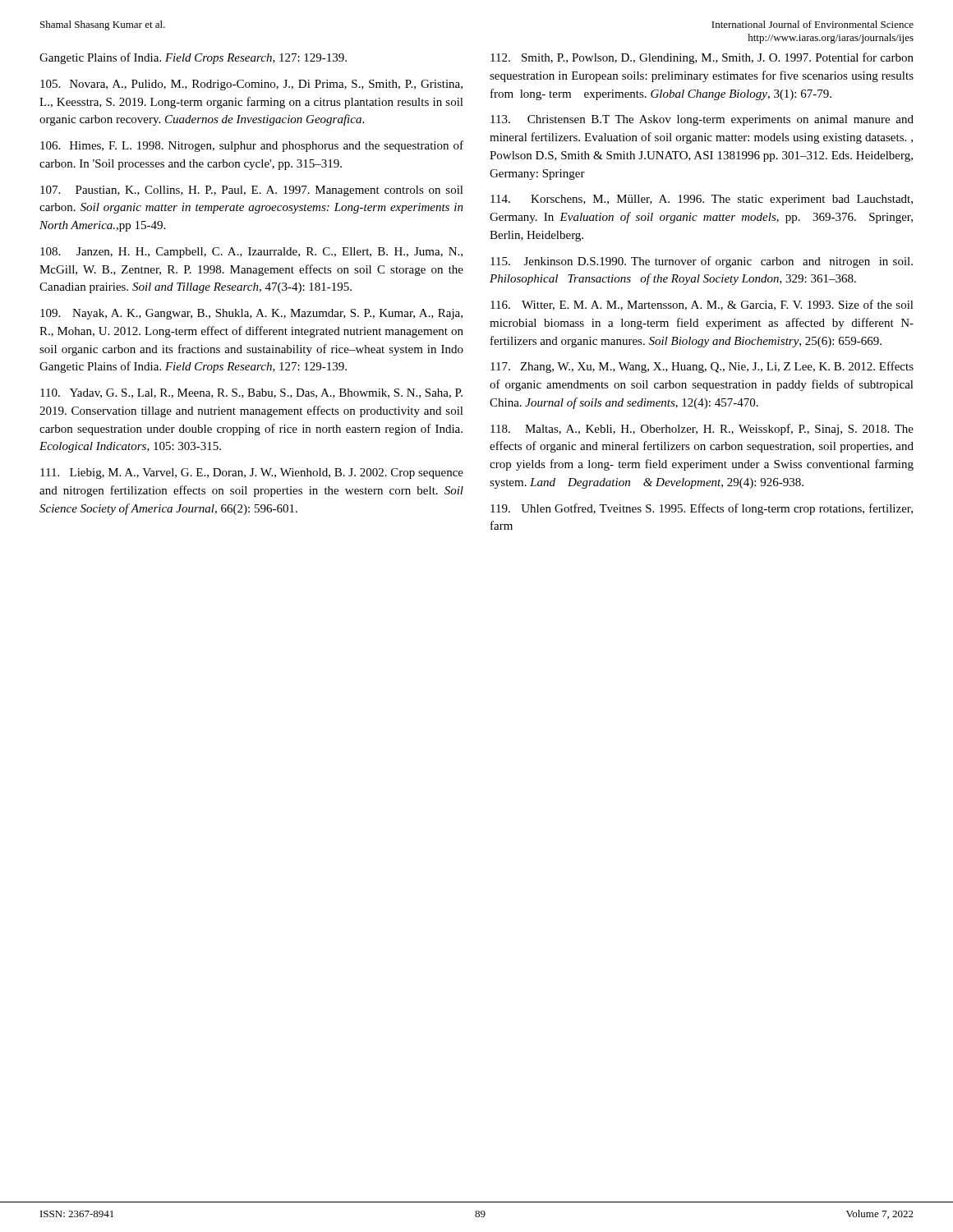Navigate to the text block starting "118. Maltas, A., Kebli, H., Oberholzer,"

pyautogui.click(x=702, y=455)
